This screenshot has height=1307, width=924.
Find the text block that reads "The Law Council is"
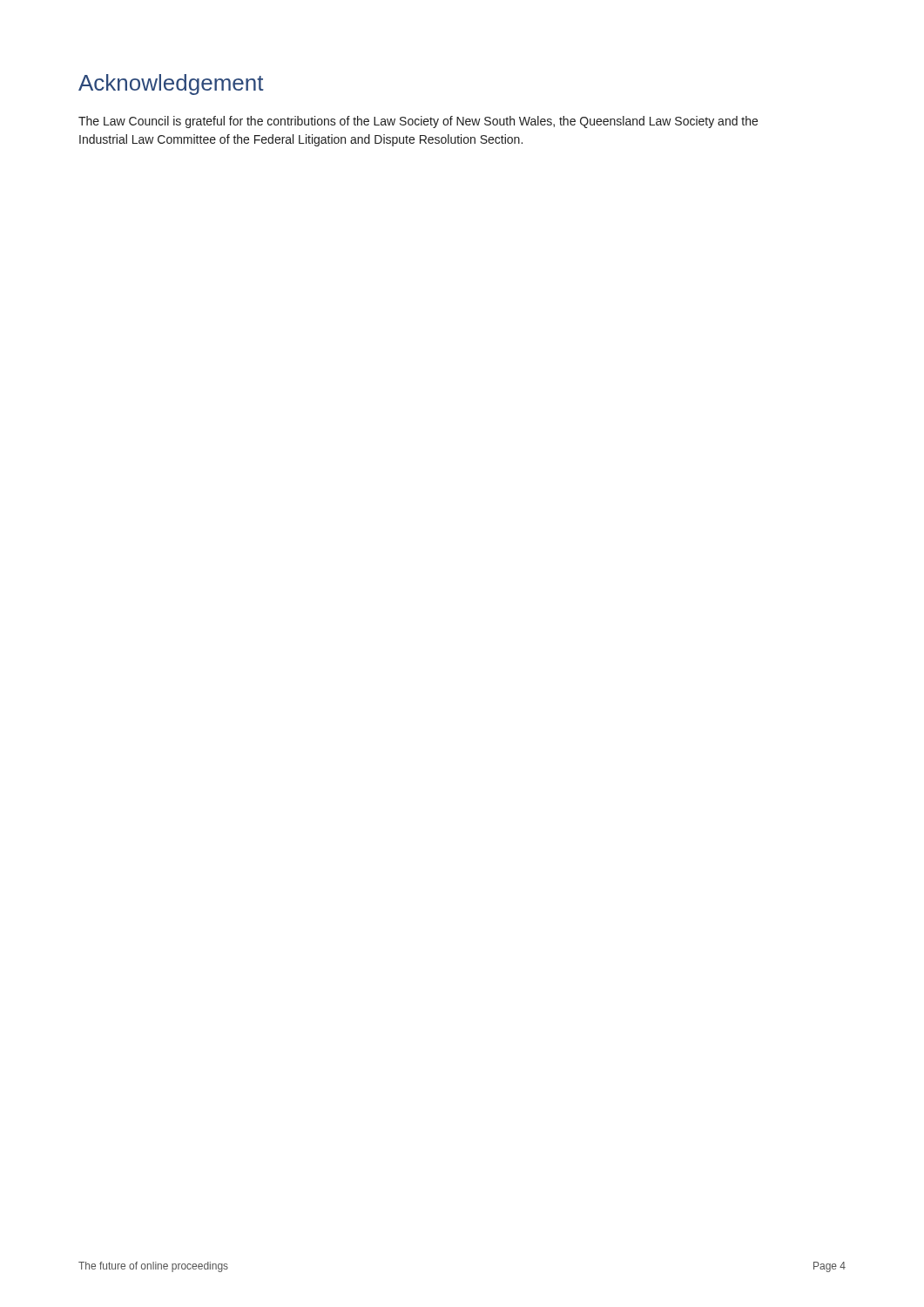pos(418,130)
